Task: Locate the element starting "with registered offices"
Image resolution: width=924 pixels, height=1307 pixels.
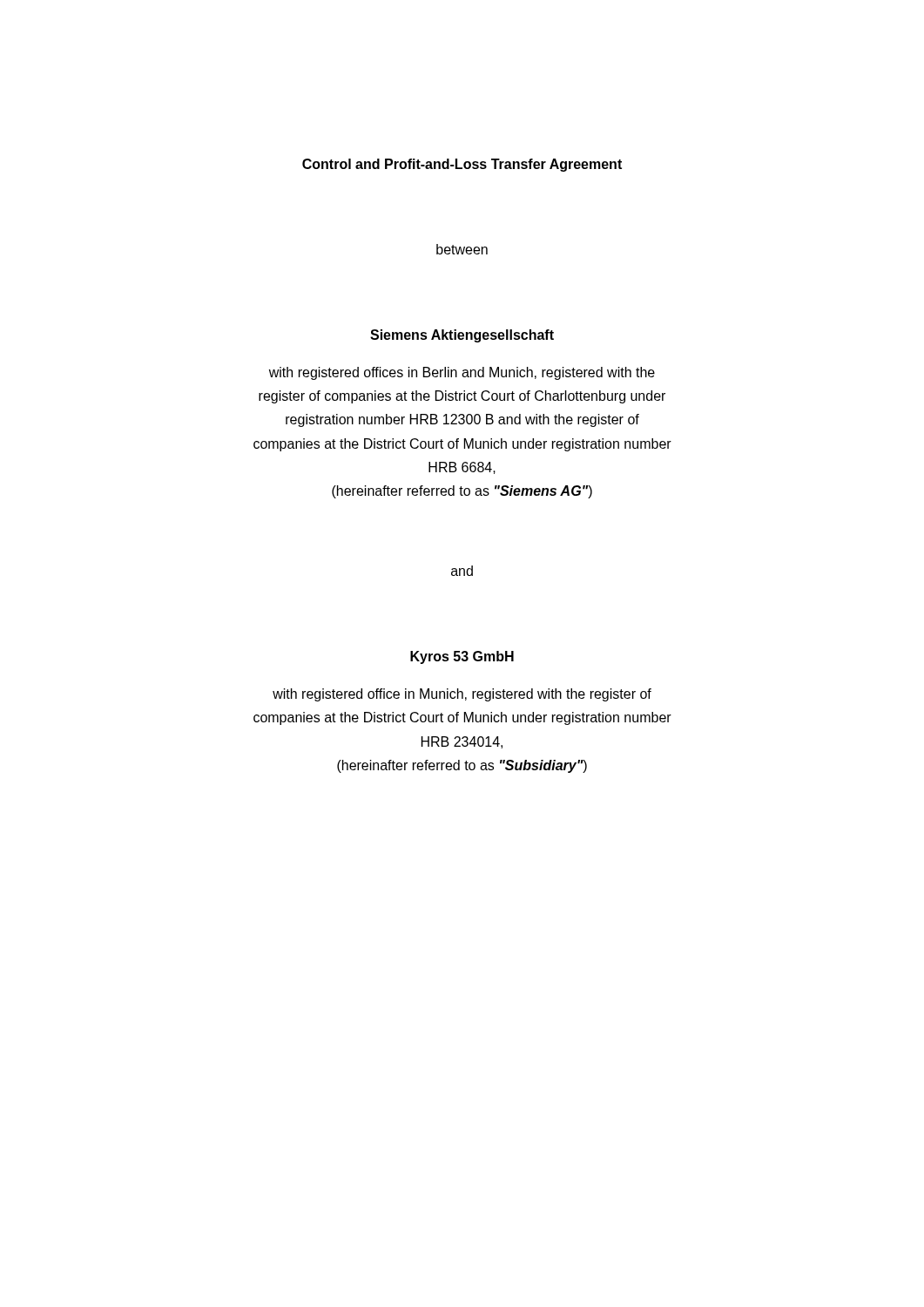Action: click(x=462, y=432)
